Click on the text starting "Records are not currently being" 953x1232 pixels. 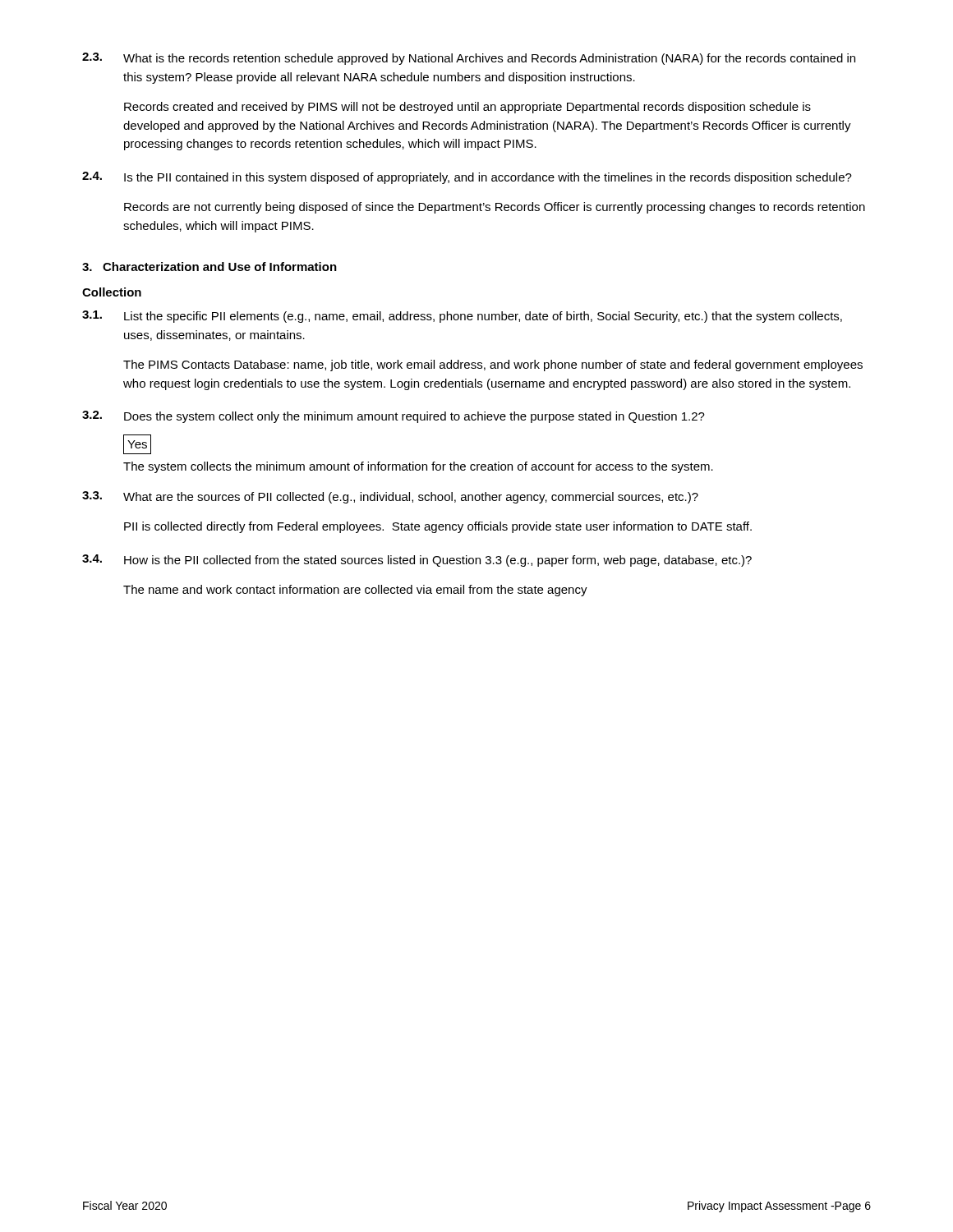pos(497,216)
